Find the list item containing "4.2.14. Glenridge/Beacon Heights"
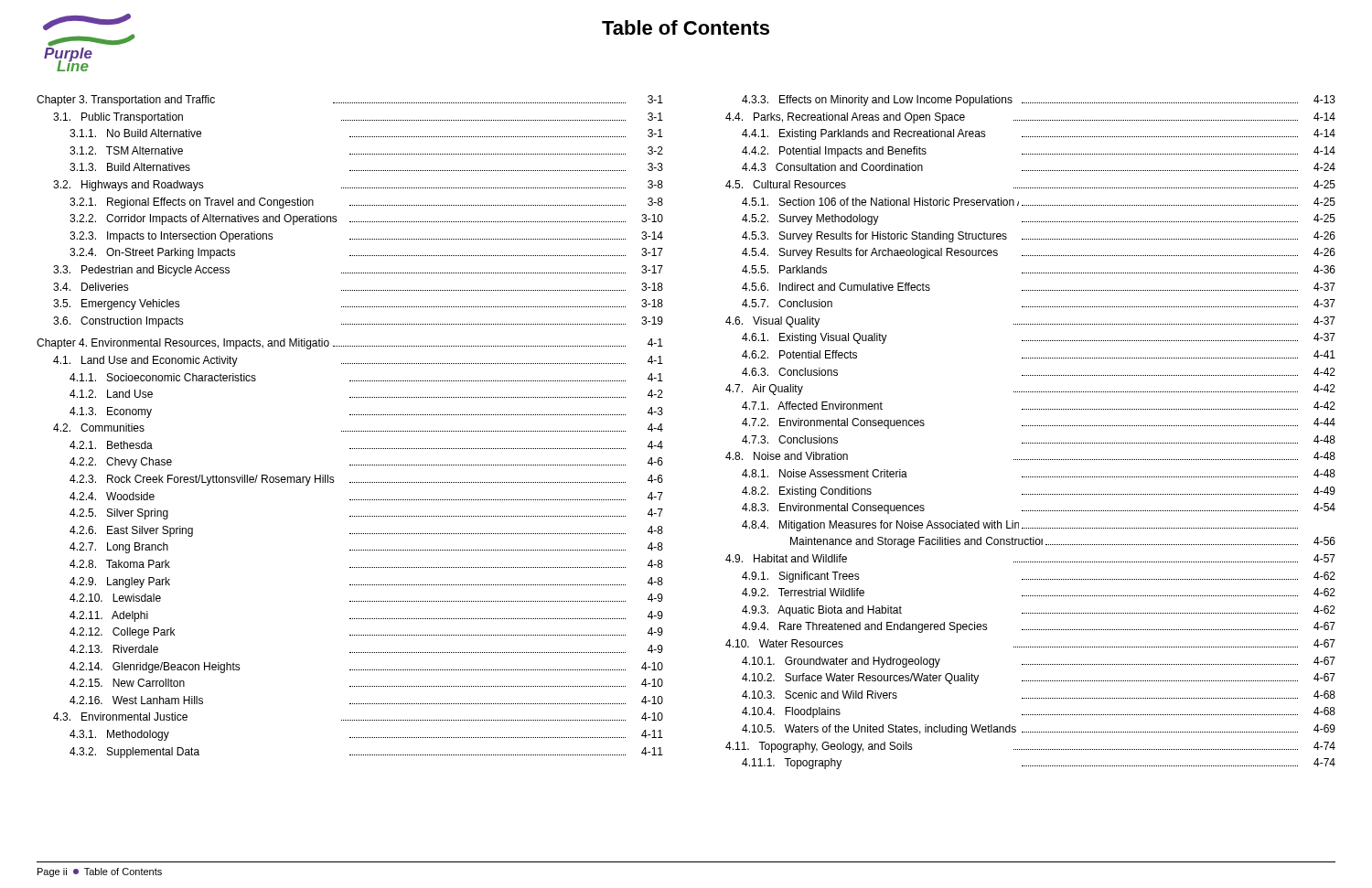 (x=366, y=667)
